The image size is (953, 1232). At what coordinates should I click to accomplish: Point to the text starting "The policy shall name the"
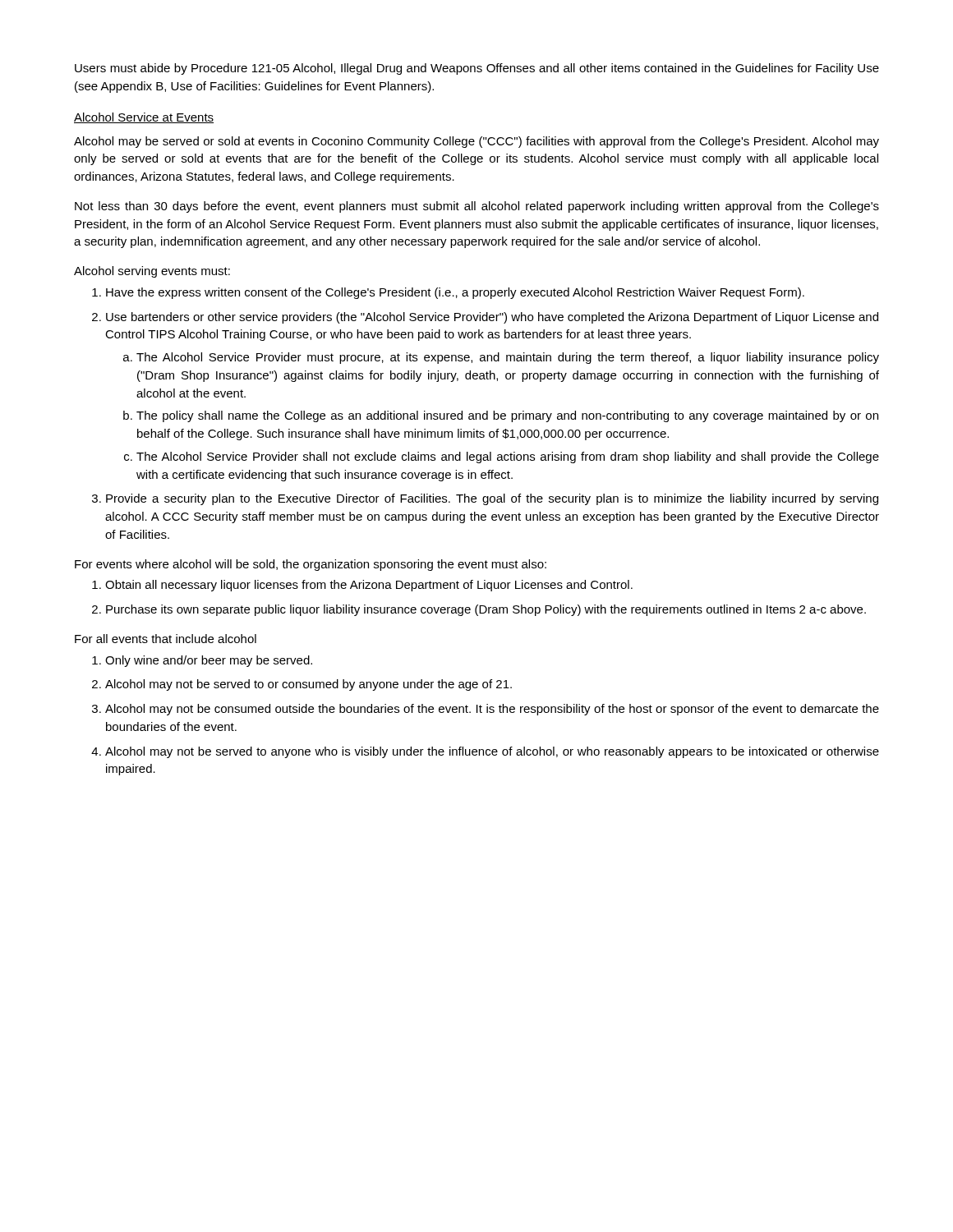click(508, 424)
